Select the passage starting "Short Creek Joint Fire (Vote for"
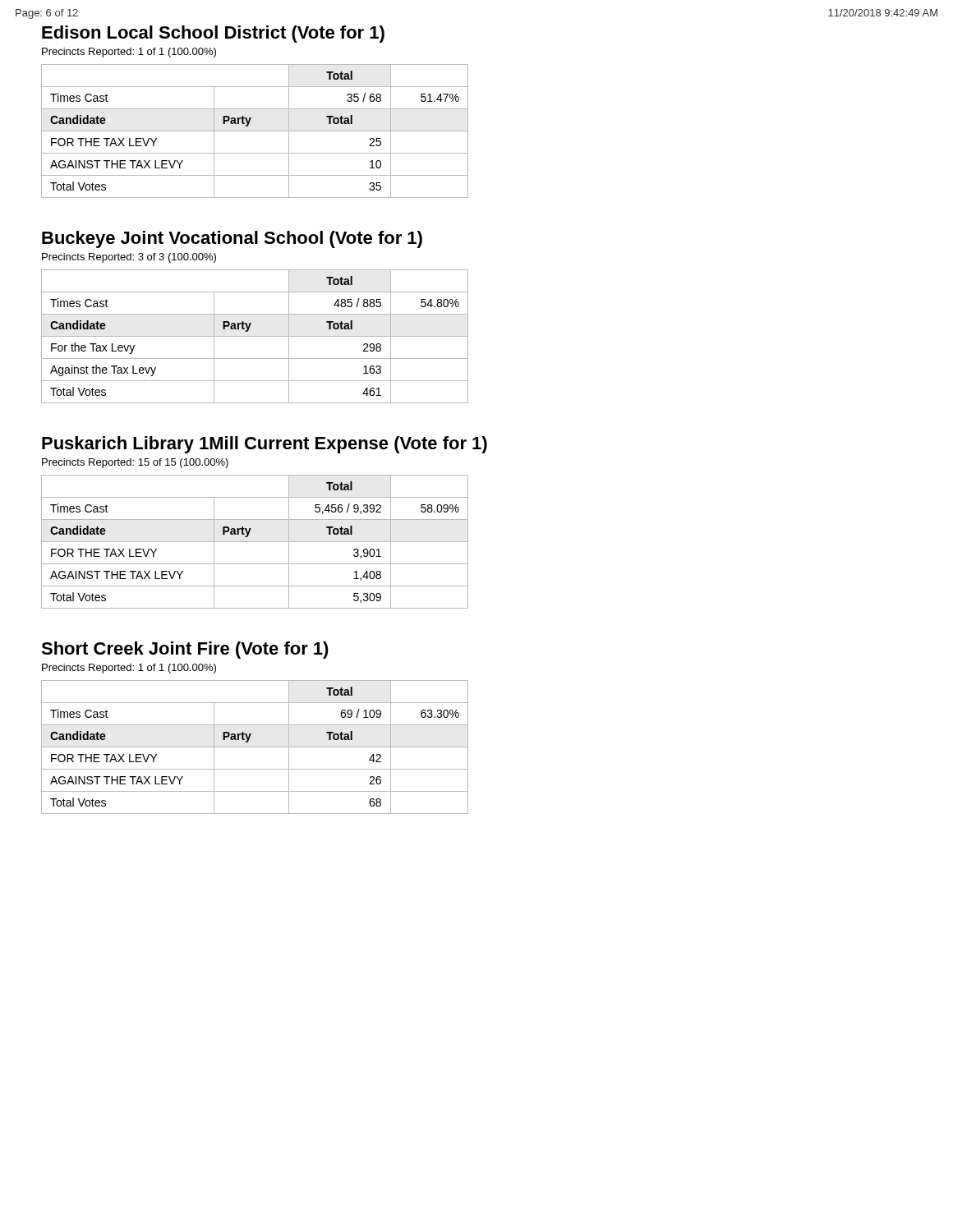The height and width of the screenshot is (1232, 953). pyautogui.click(x=185, y=648)
